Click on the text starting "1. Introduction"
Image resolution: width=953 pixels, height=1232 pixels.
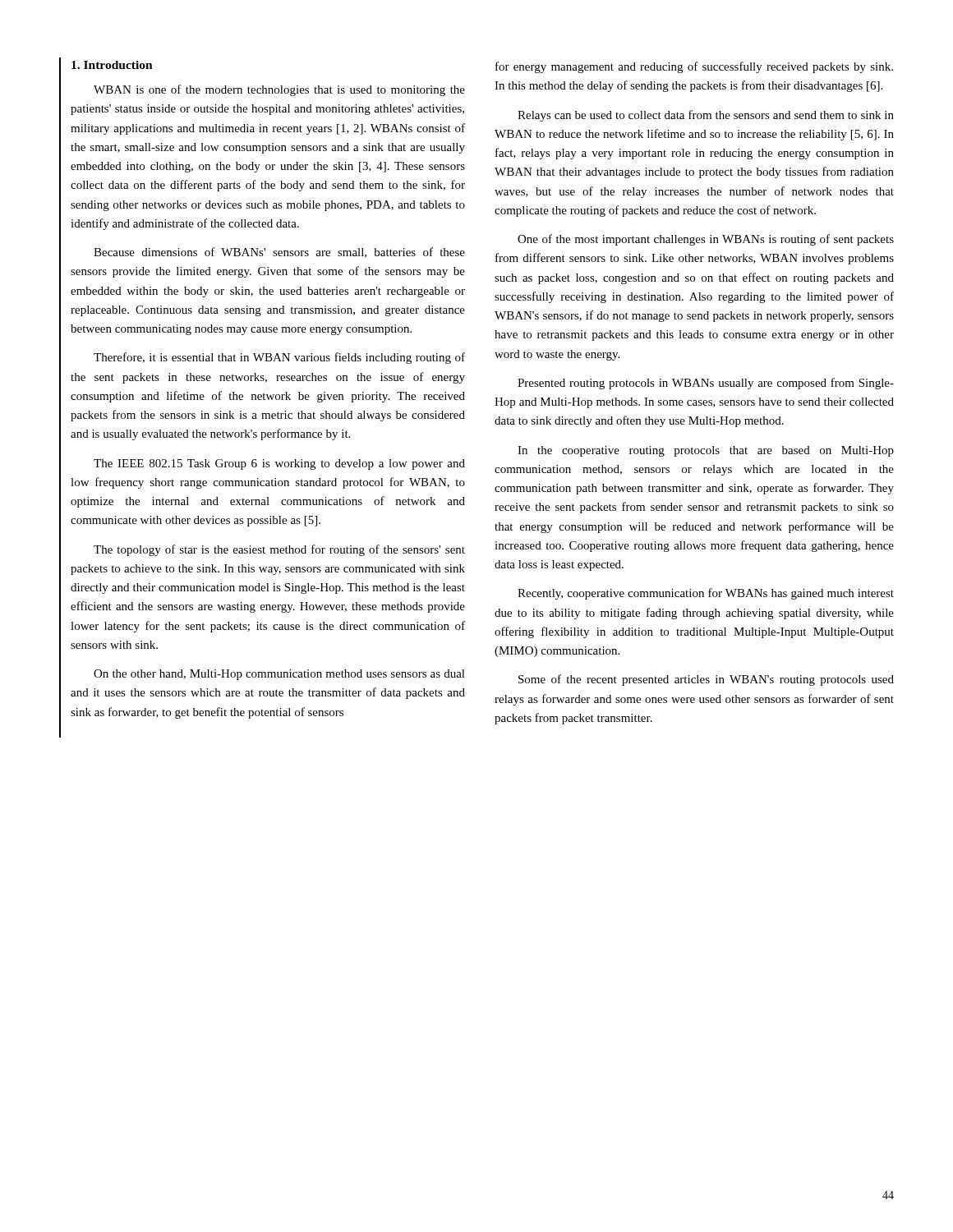(112, 64)
